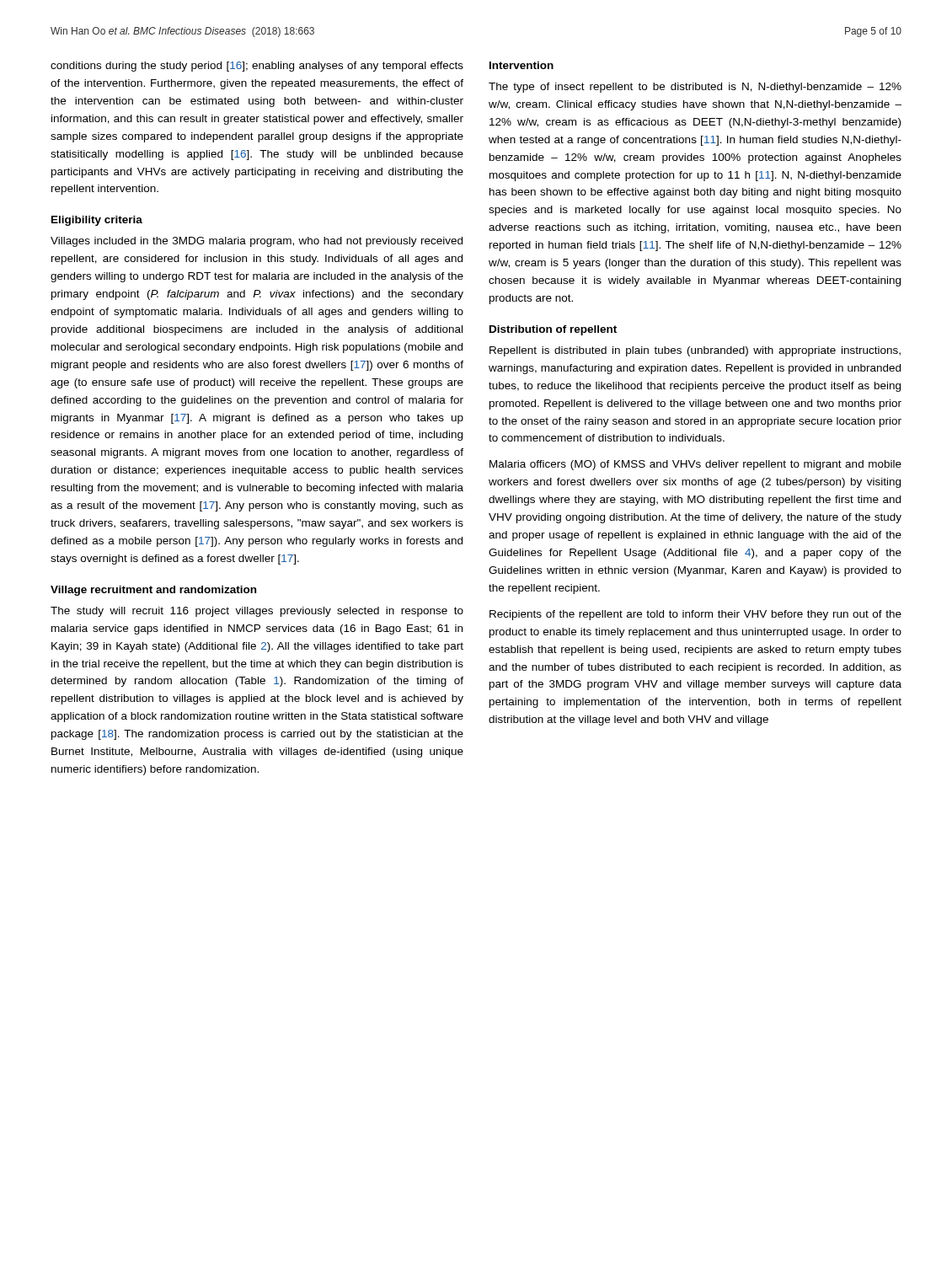Point to the block beginning "The study will"
952x1264 pixels.
[257, 690]
